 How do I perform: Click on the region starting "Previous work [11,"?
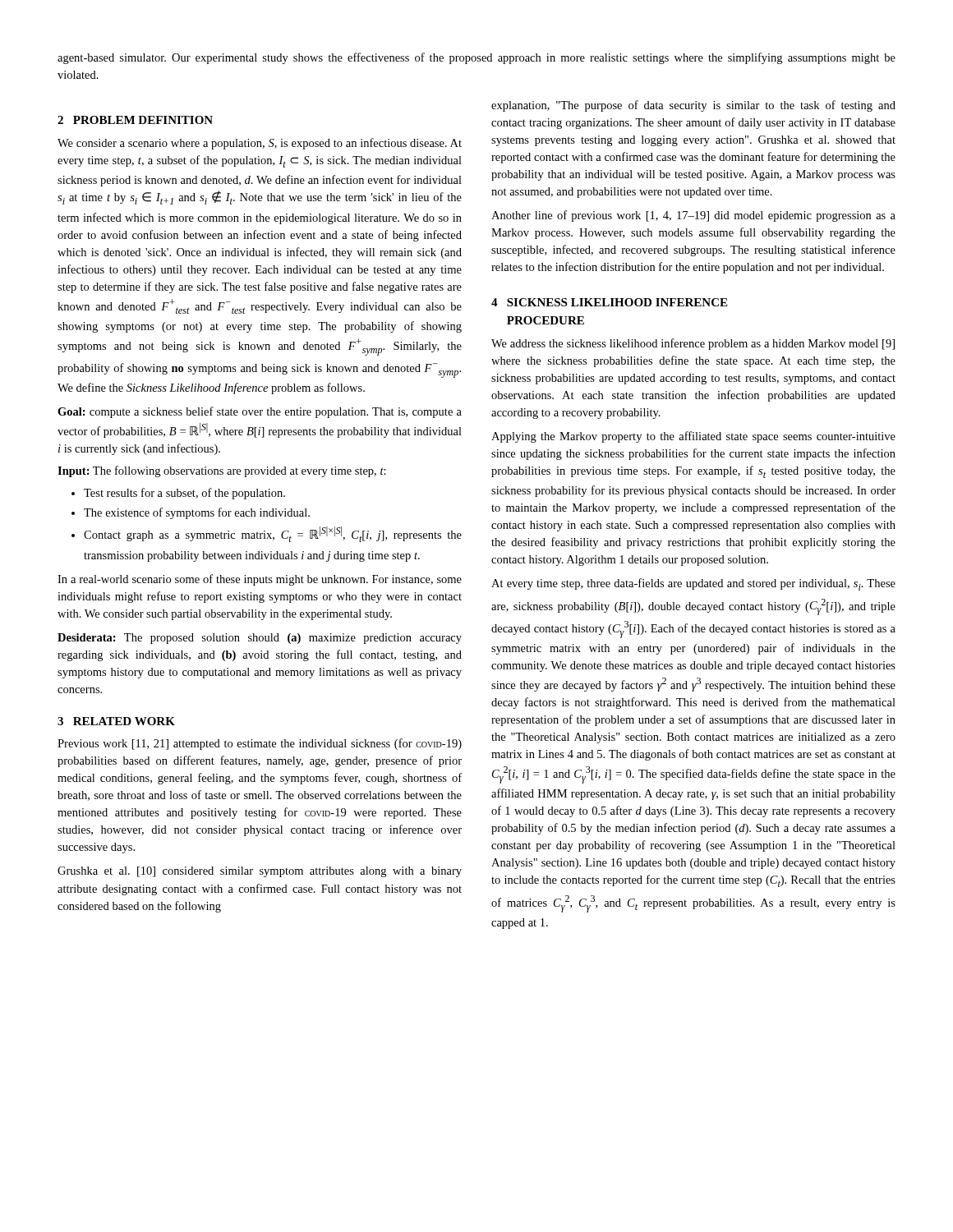[x=260, y=796]
